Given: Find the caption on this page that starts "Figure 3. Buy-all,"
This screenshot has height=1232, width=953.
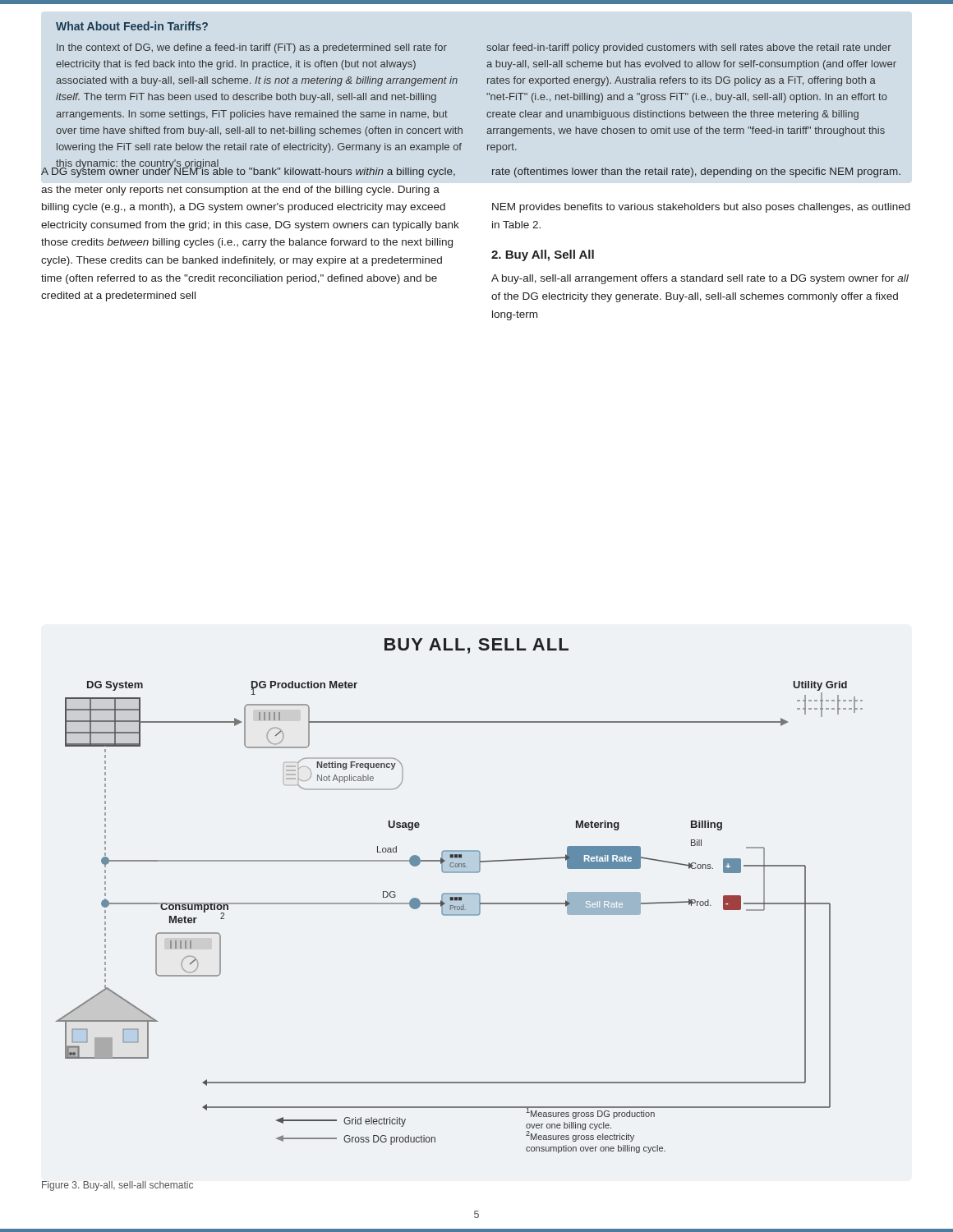Looking at the screenshot, I should click(x=117, y=1185).
